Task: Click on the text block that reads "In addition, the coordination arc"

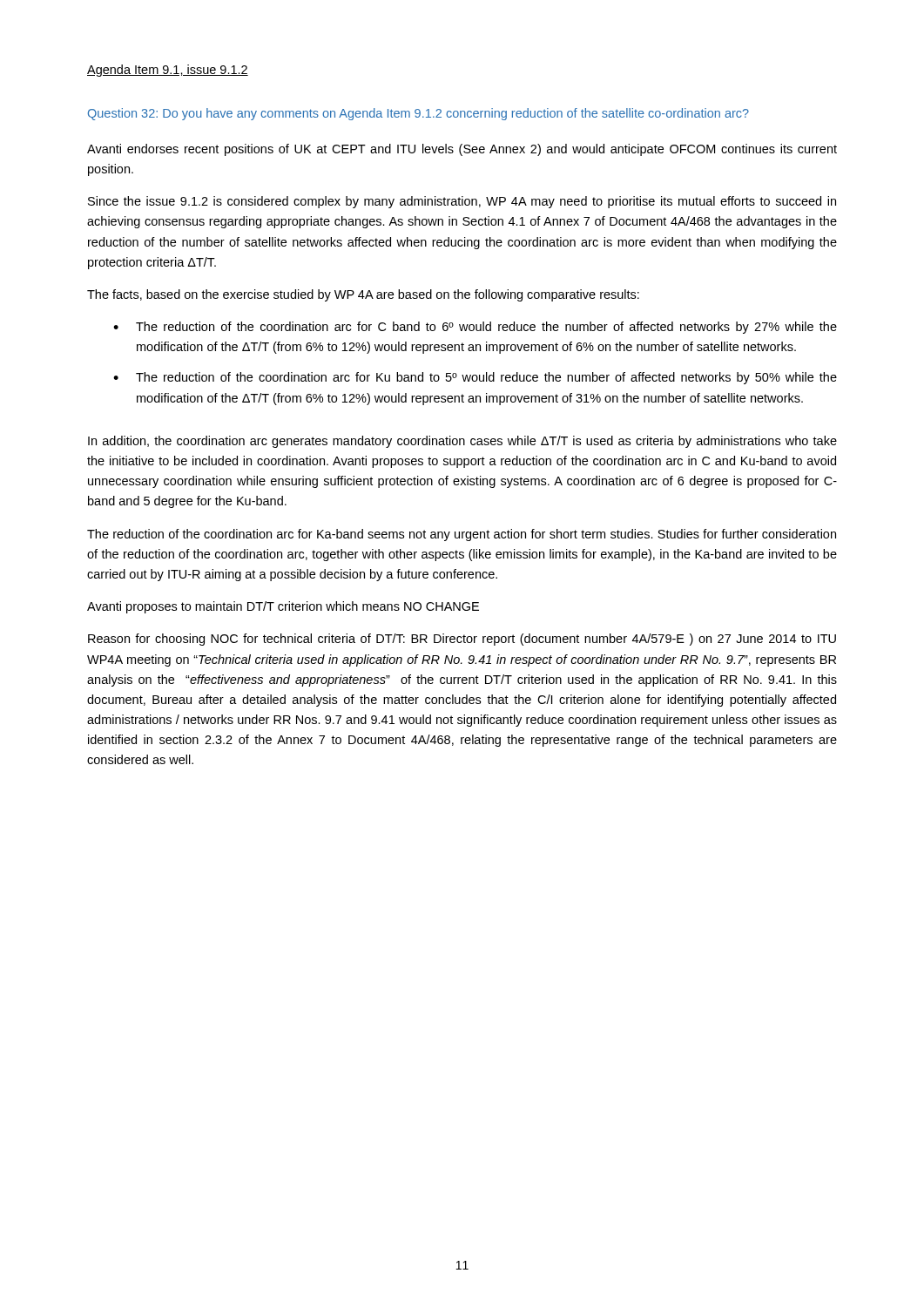Action: coord(462,471)
